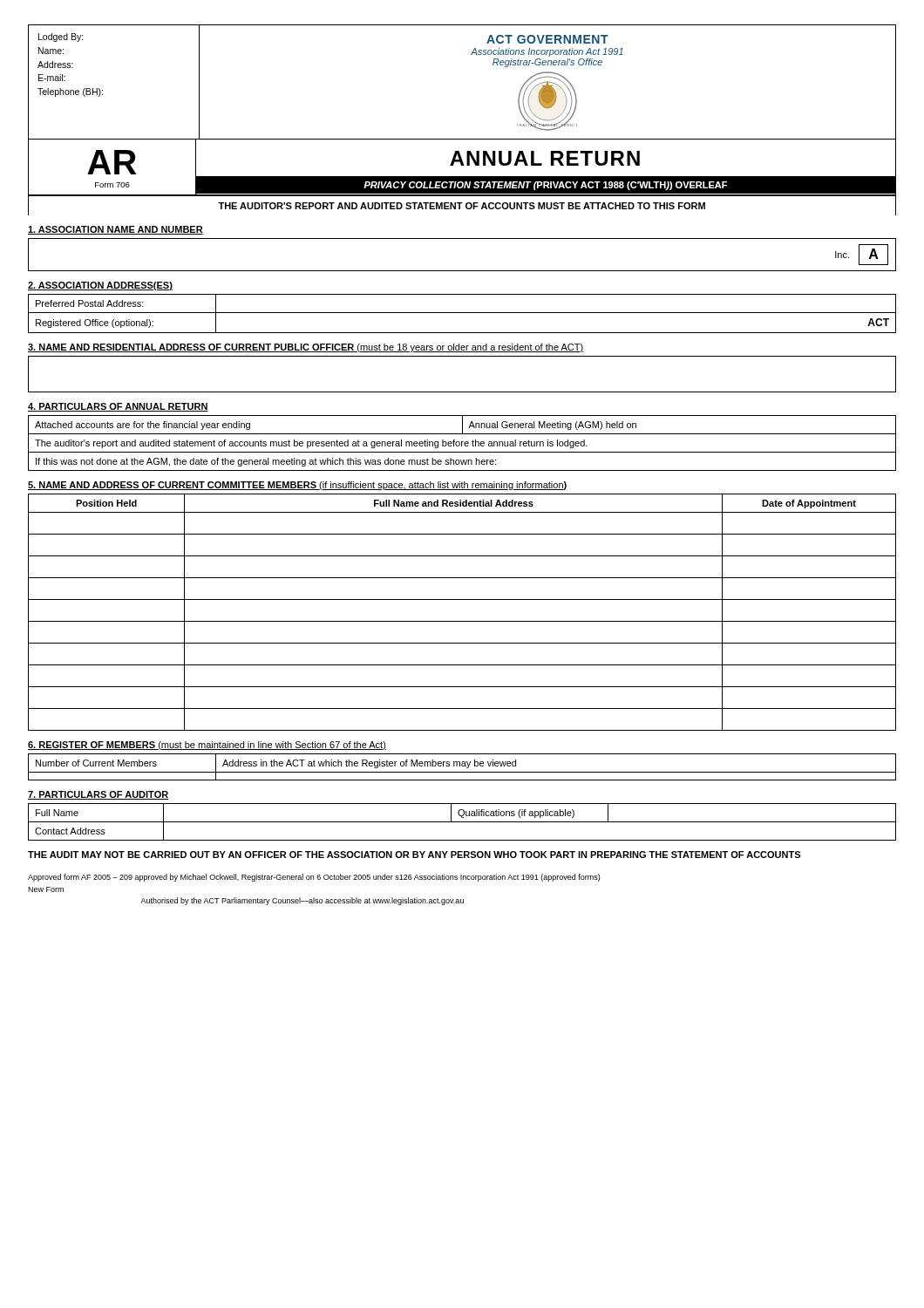The image size is (924, 1308).
Task: Select the passage starting "THE AUDITOR'S REPORT AND"
Action: (x=462, y=206)
